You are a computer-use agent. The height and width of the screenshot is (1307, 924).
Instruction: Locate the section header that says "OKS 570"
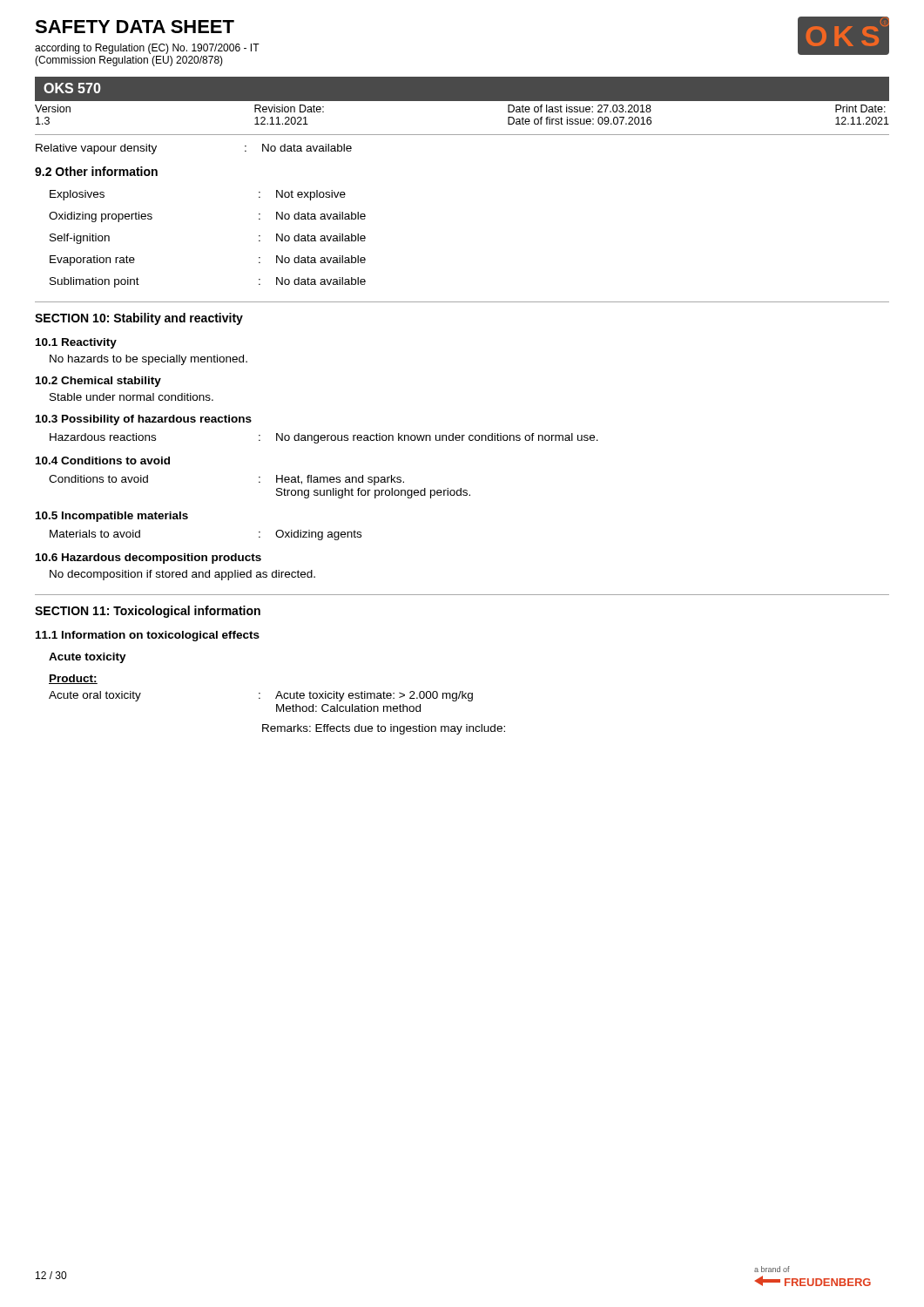(x=72, y=88)
